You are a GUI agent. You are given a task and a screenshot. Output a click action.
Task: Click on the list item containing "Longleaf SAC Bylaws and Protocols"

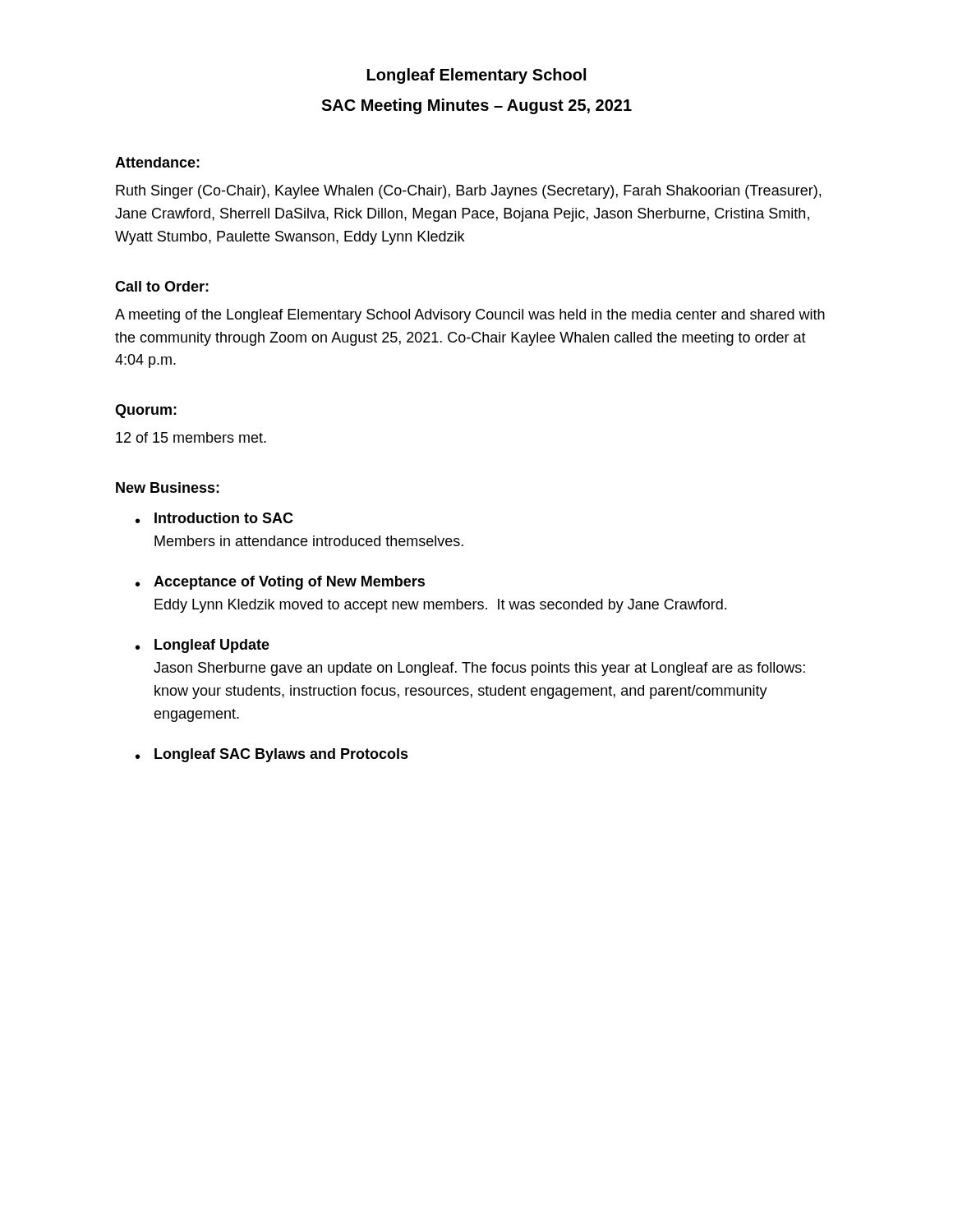[281, 755]
